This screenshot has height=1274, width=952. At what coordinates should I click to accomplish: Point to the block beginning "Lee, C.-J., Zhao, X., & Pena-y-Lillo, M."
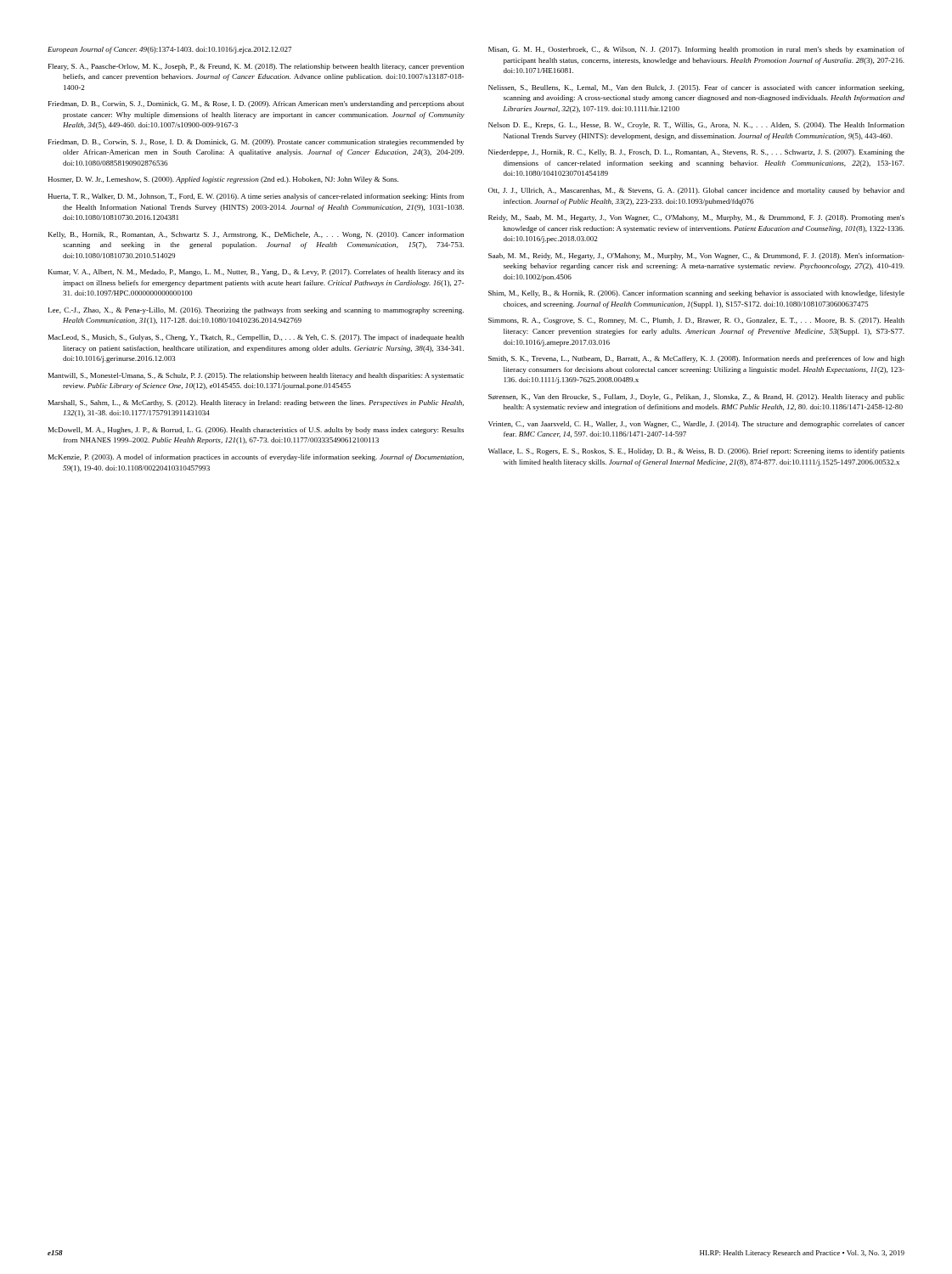256,315
